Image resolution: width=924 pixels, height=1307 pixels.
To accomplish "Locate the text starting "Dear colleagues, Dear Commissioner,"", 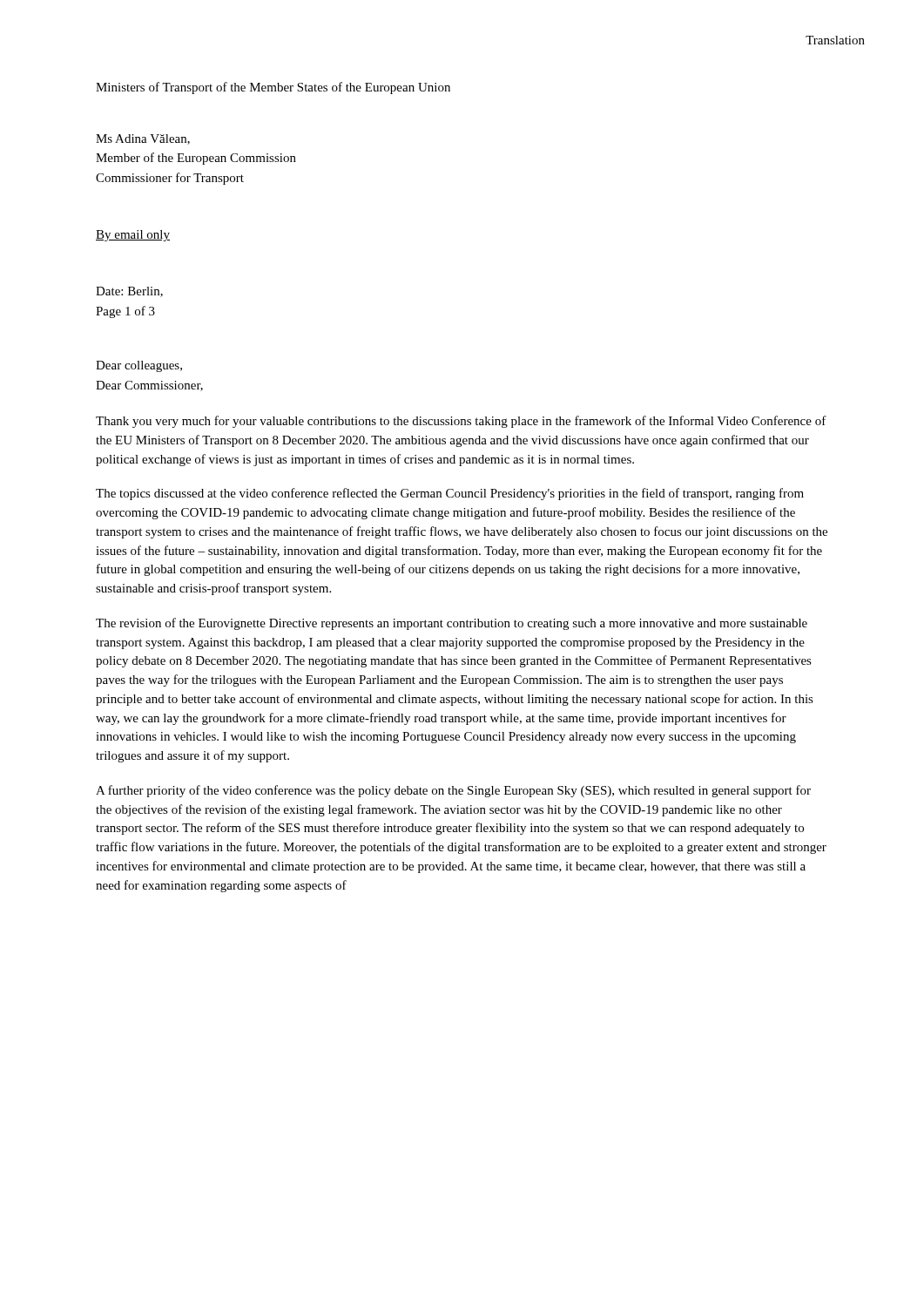I will [x=139, y=366].
